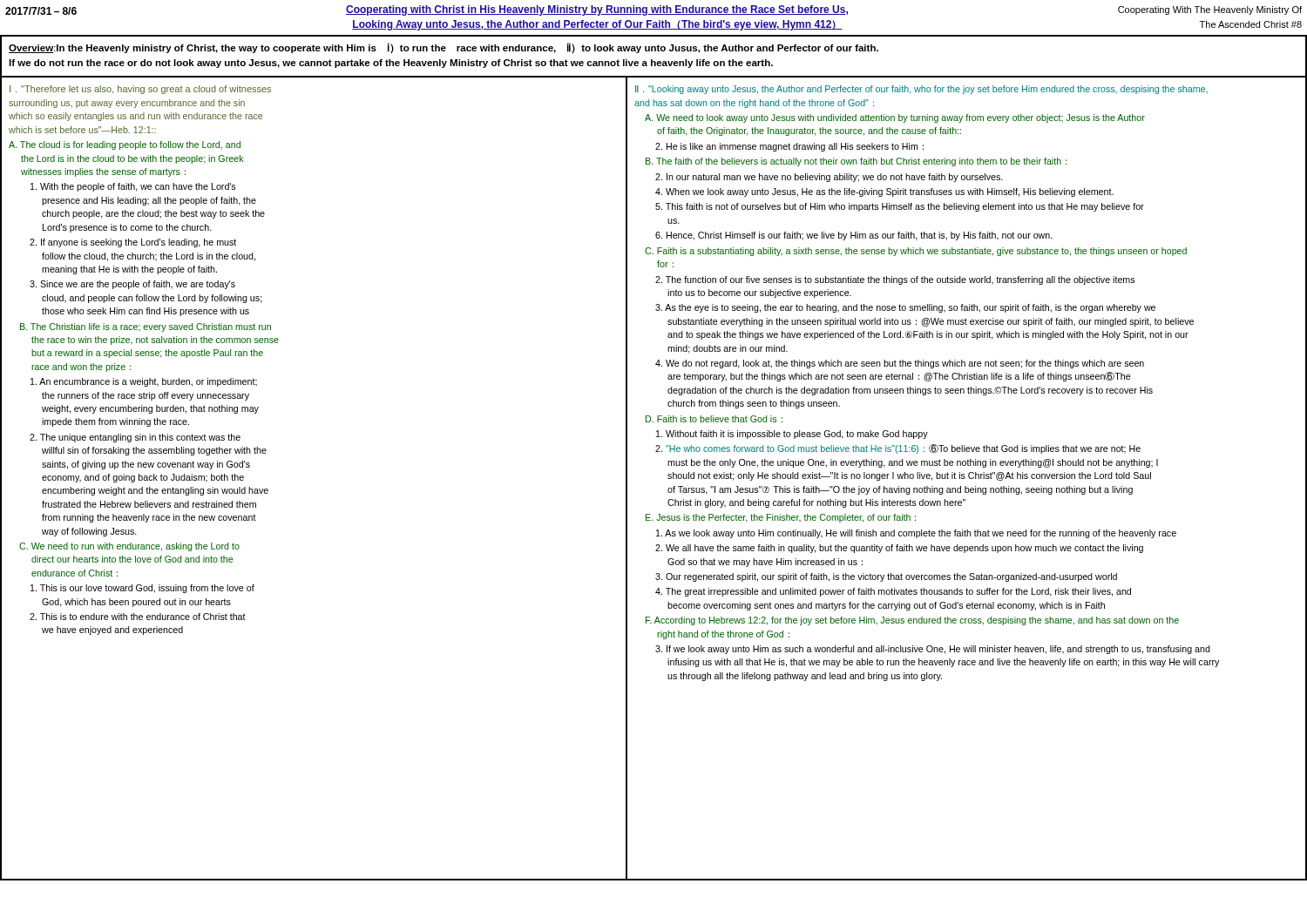Click on the element starting "Ⅱ．"Looking away unto Jesus, the Author"
This screenshot has height=924, width=1307.
coord(966,383)
